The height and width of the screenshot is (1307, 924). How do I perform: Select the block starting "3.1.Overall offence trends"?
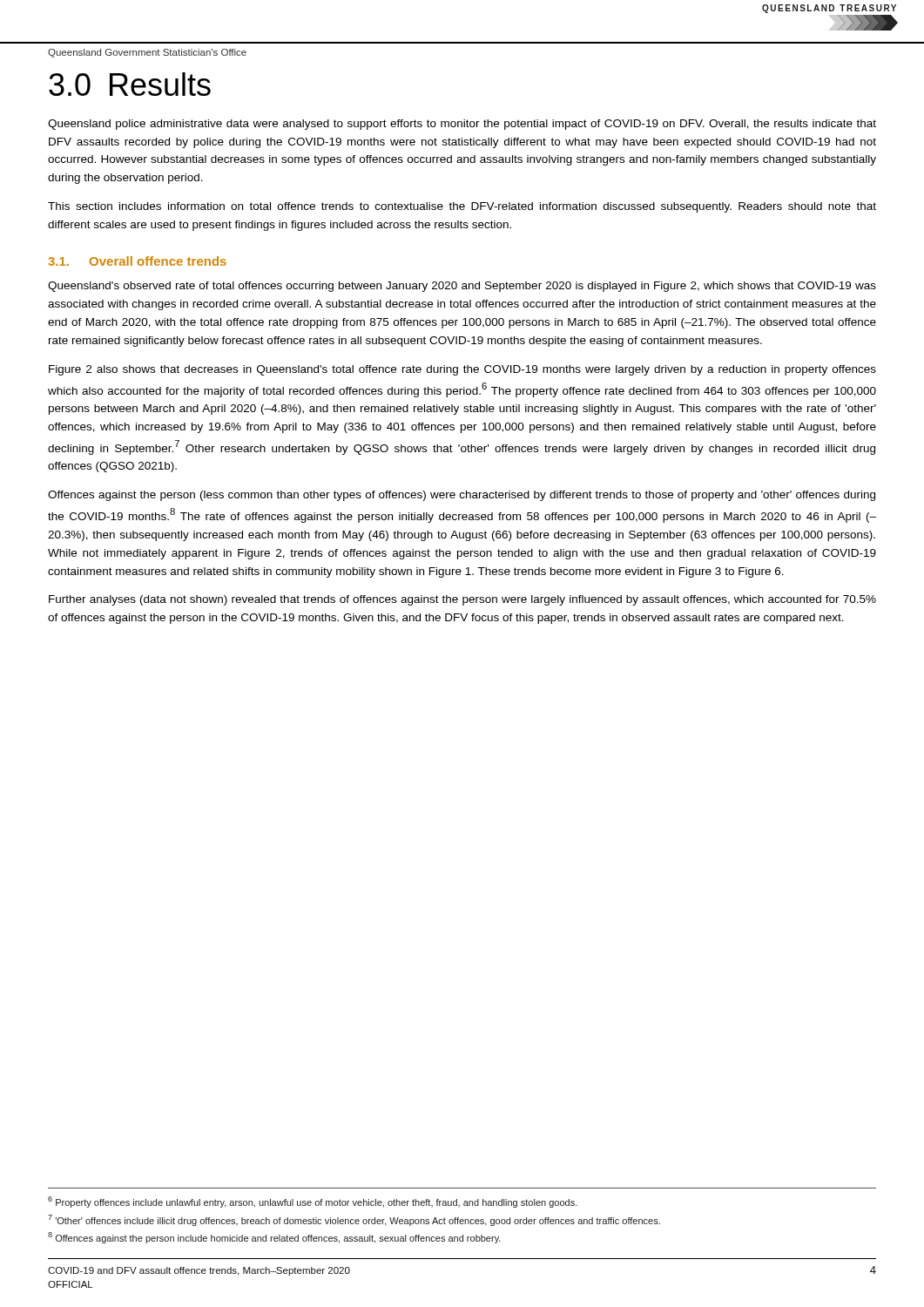(x=137, y=261)
